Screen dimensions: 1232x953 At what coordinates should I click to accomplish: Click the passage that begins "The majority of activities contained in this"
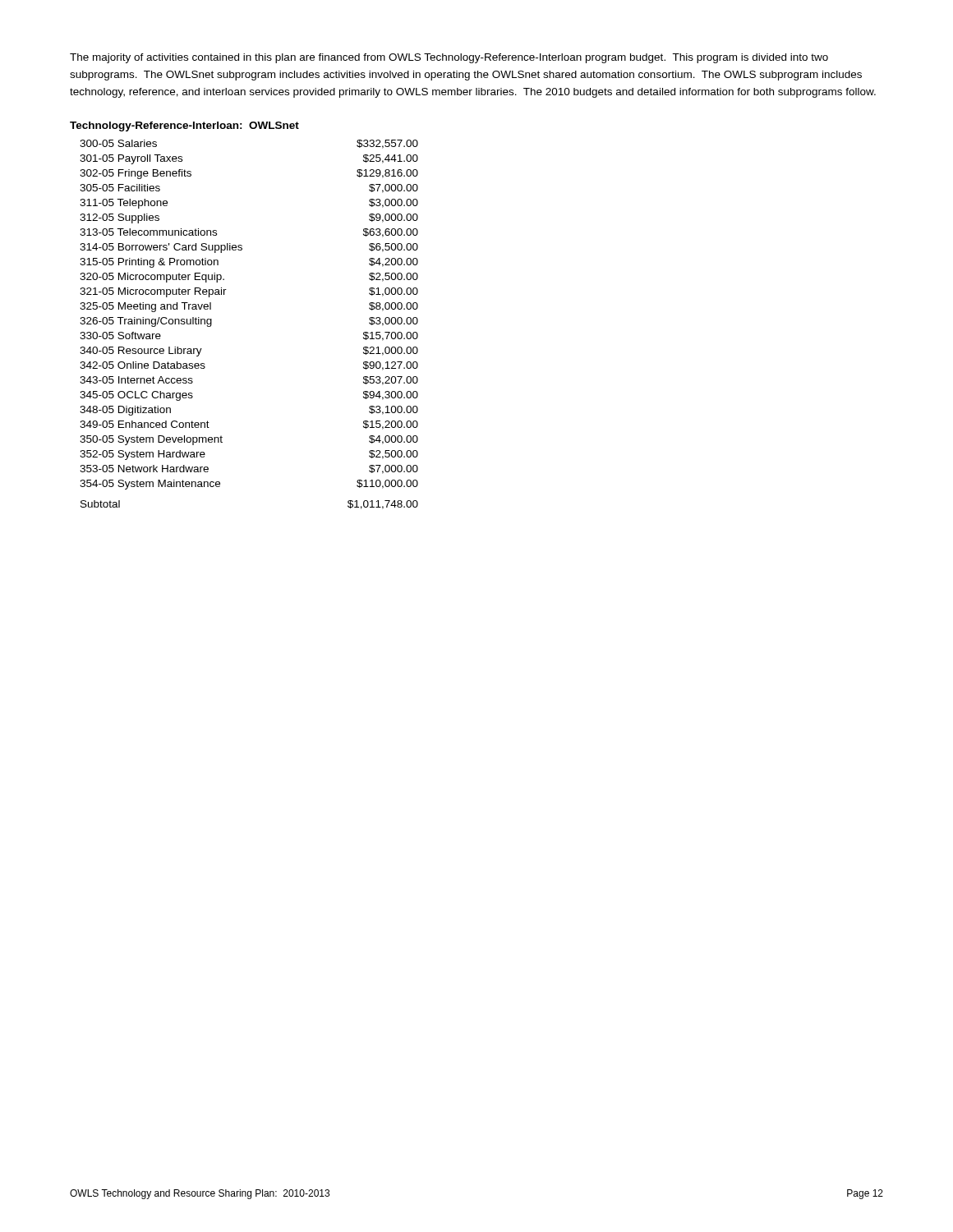tap(473, 74)
